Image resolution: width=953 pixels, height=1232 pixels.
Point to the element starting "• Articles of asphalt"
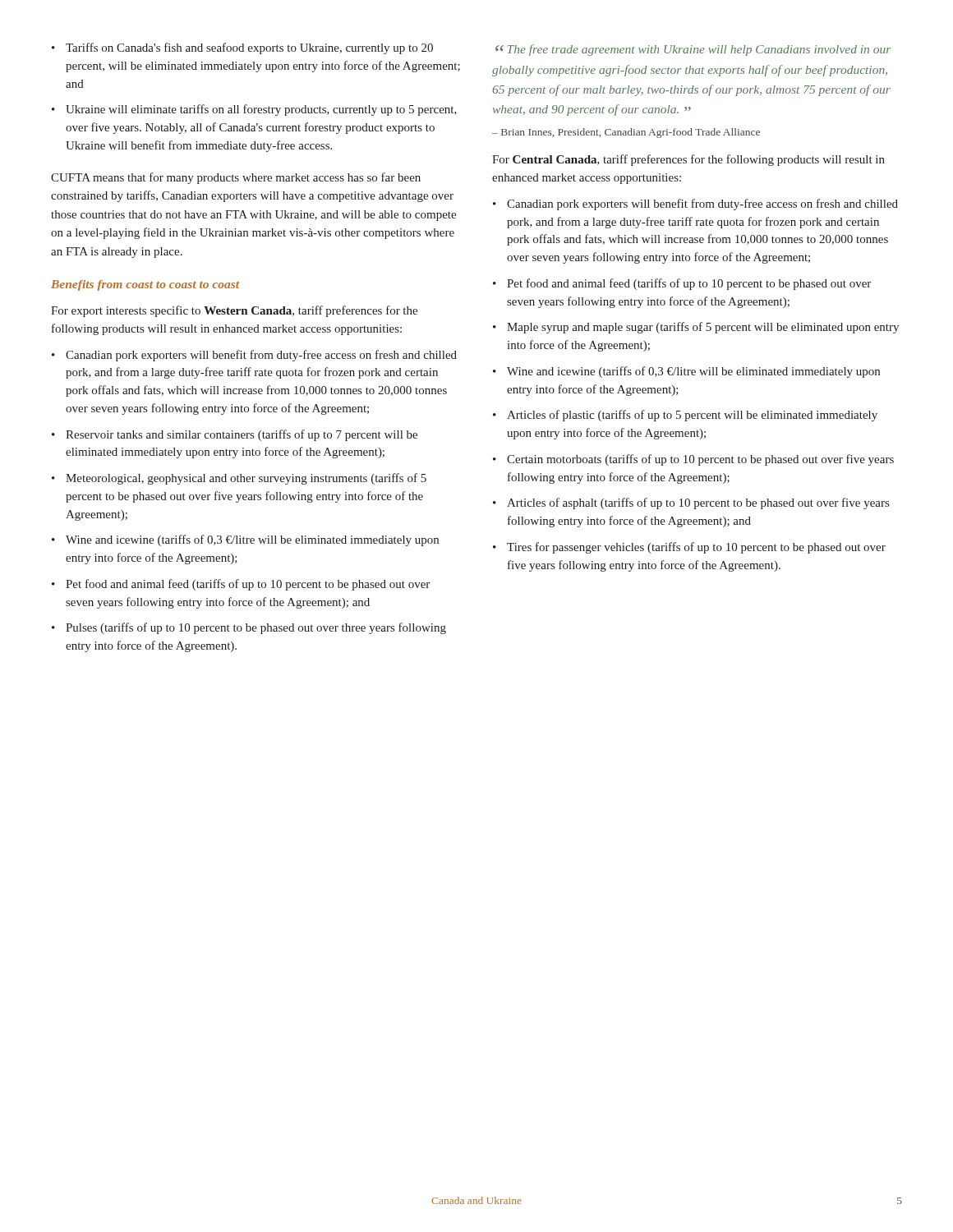697,513
